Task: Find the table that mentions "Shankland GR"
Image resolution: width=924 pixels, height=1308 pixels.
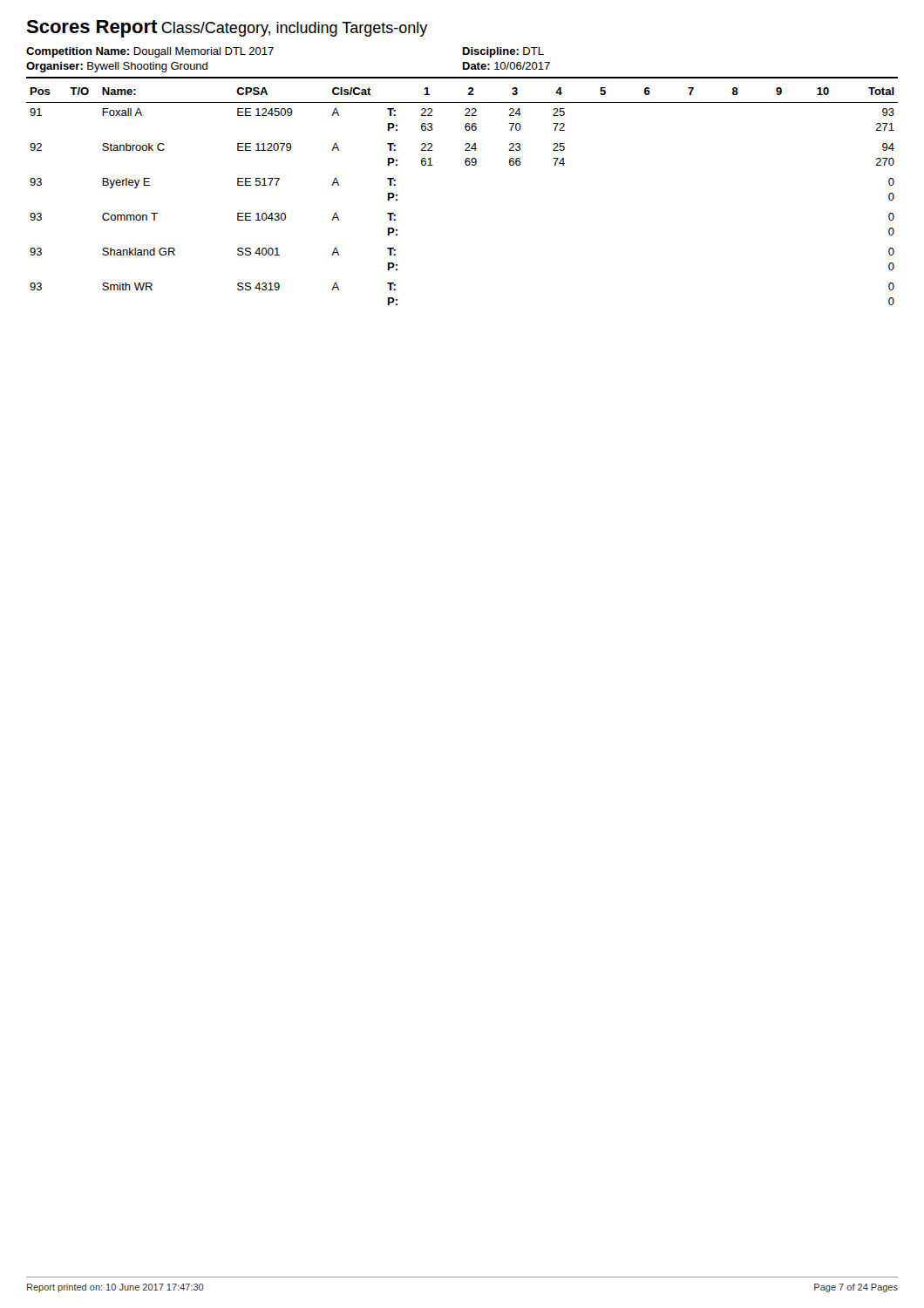Action: point(462,196)
